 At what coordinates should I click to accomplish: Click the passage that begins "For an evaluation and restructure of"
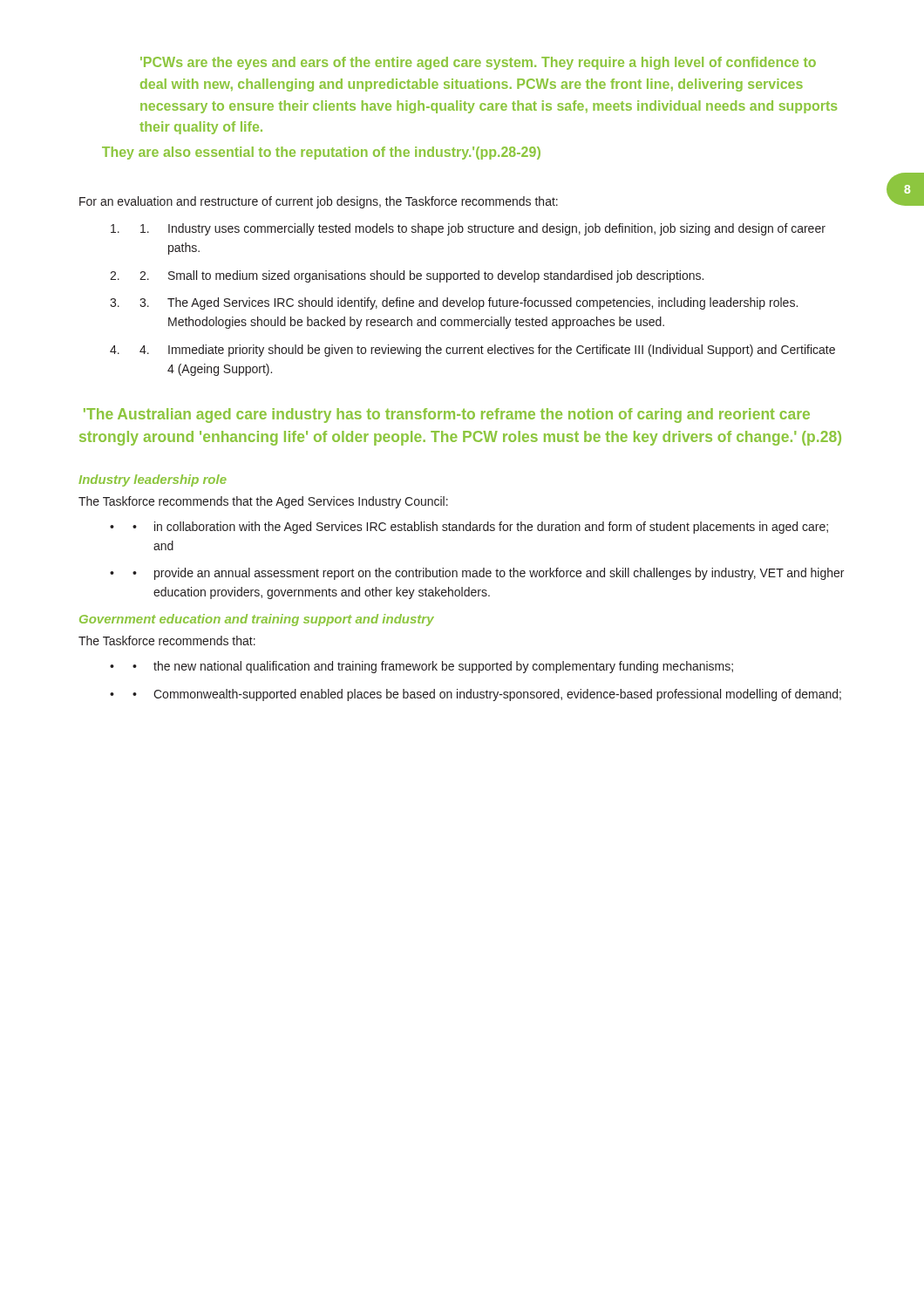[x=318, y=201]
